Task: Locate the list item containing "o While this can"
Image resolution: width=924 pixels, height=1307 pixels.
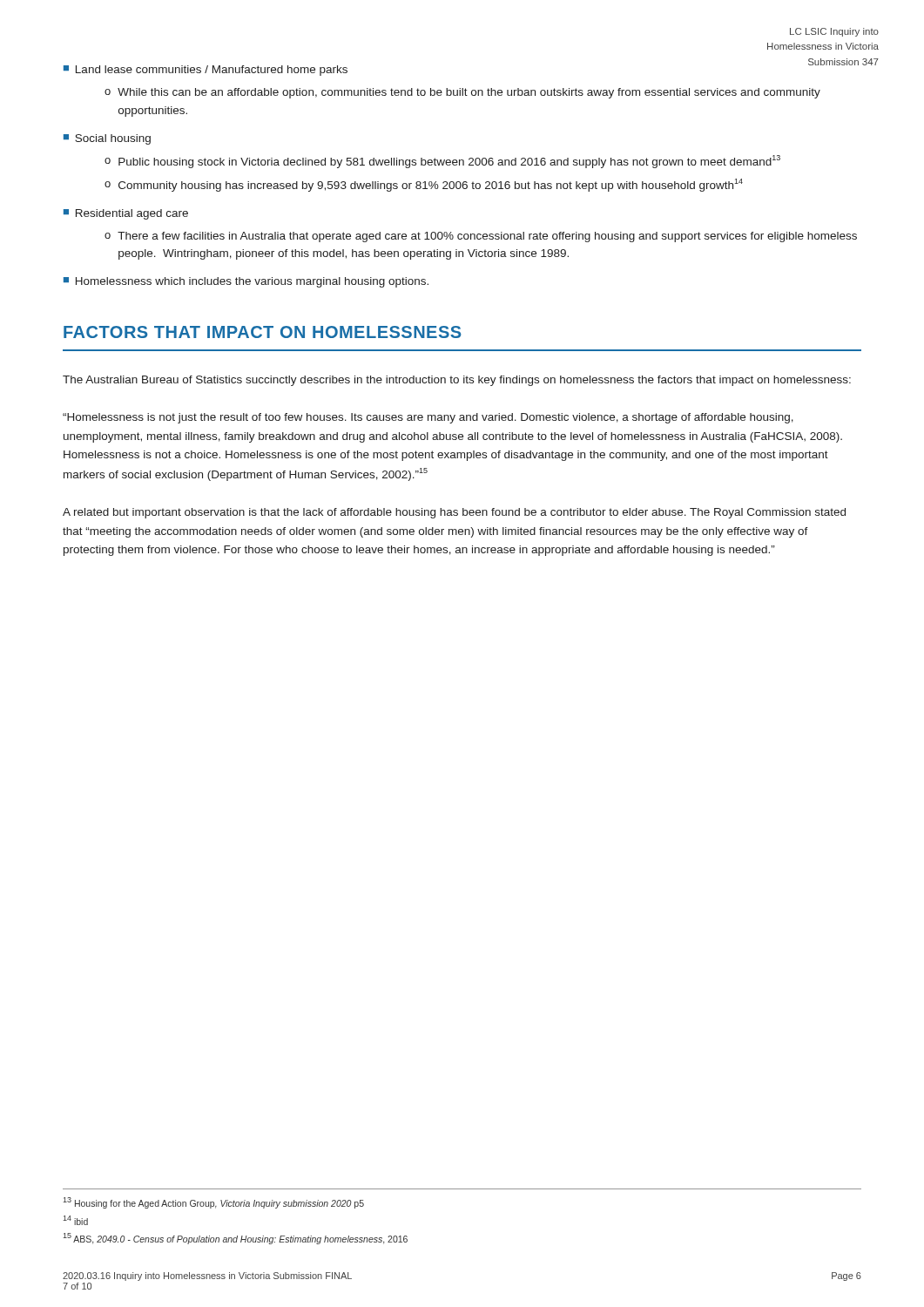Action: coord(483,102)
